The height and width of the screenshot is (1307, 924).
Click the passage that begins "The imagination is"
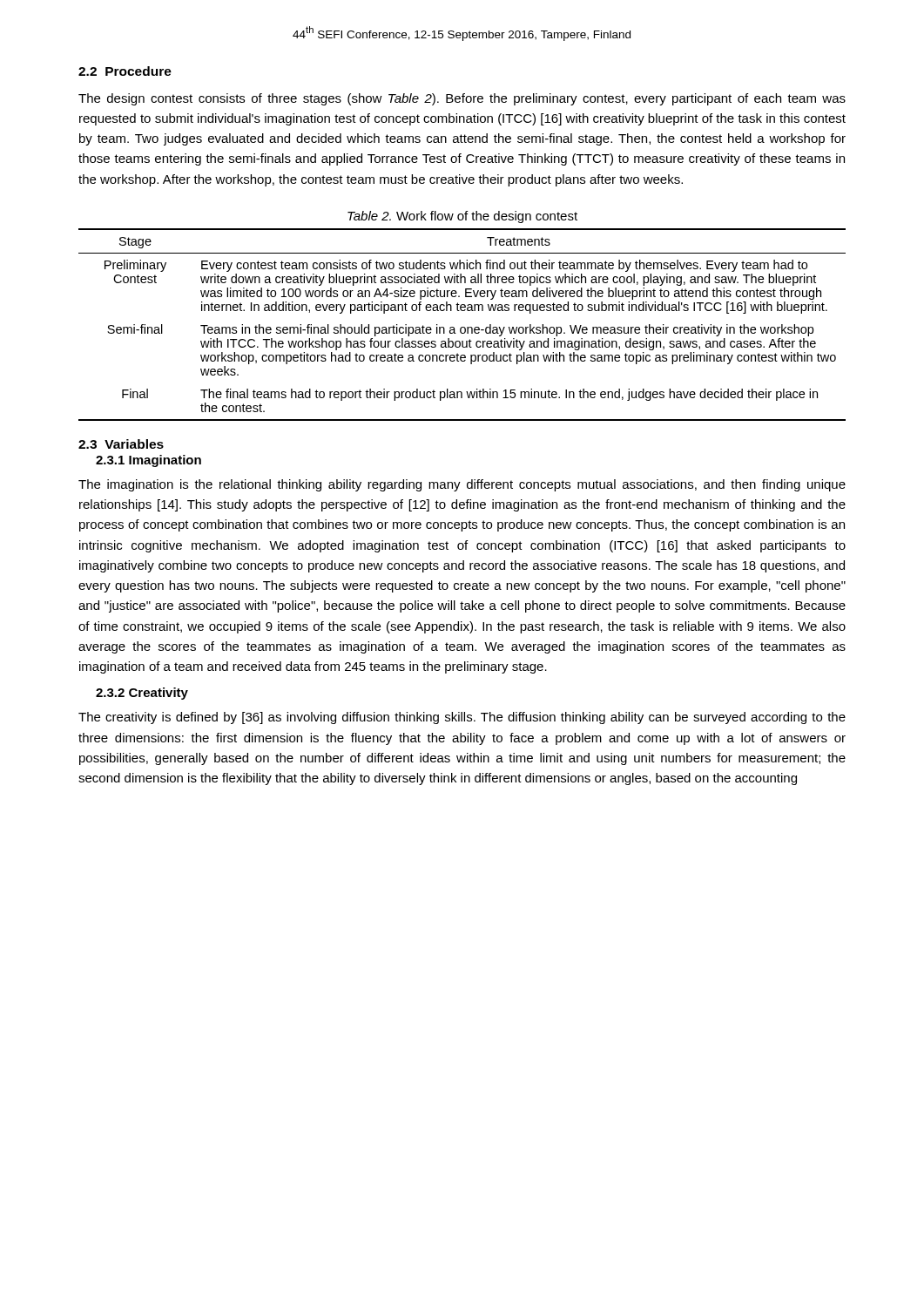[462, 575]
